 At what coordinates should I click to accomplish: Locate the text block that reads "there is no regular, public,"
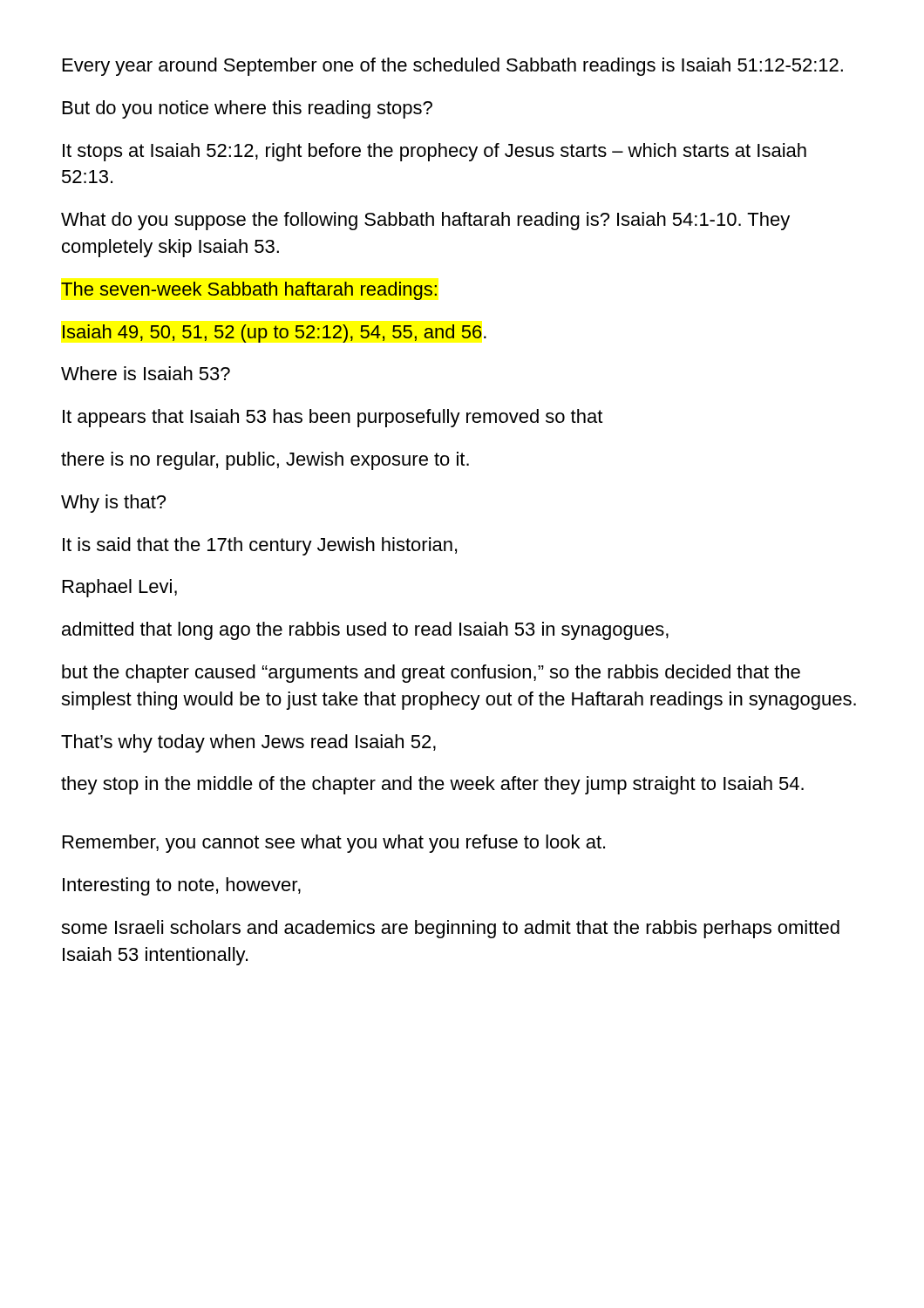pos(266,459)
